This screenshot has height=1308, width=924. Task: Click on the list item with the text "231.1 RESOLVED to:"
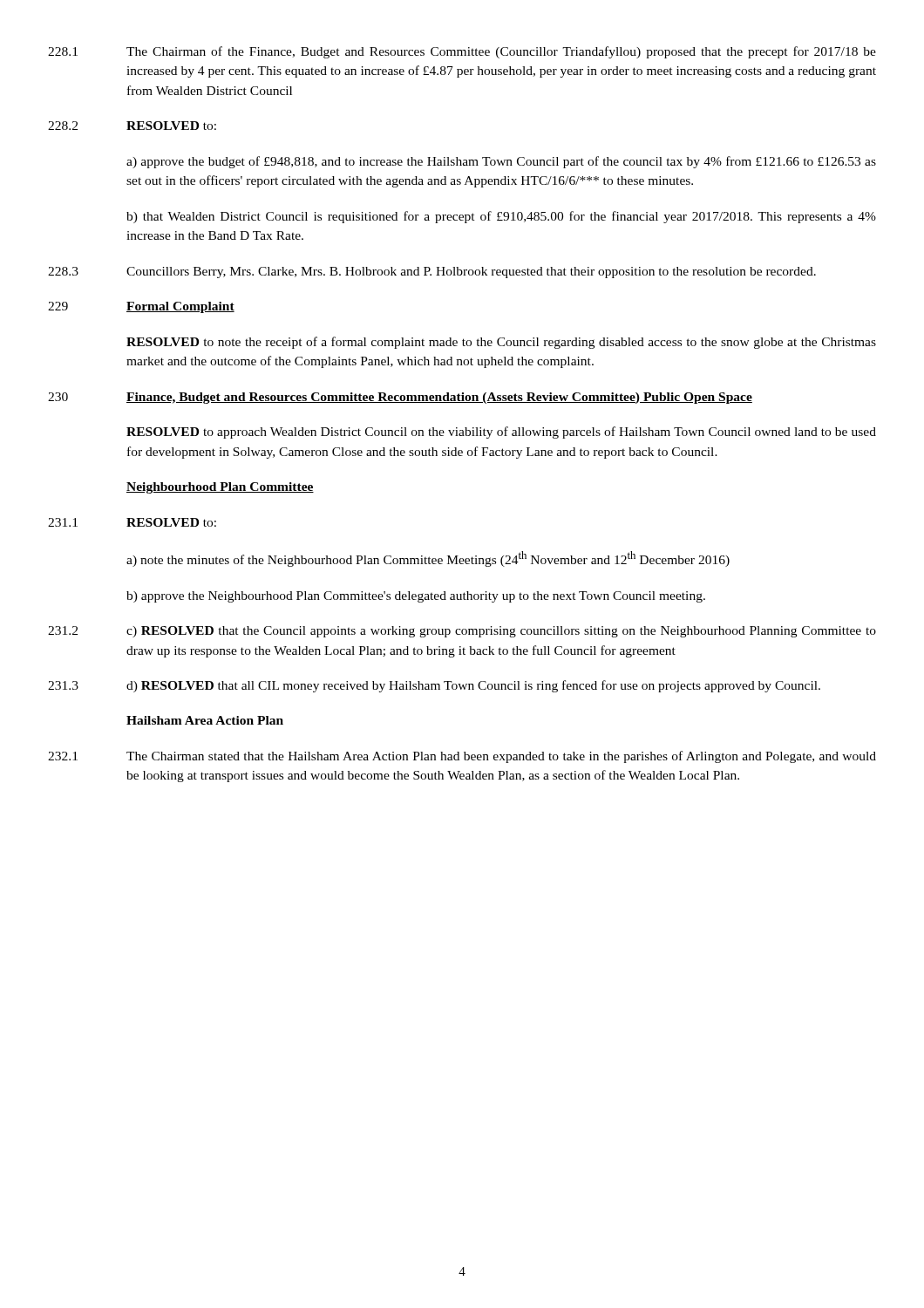click(132, 522)
